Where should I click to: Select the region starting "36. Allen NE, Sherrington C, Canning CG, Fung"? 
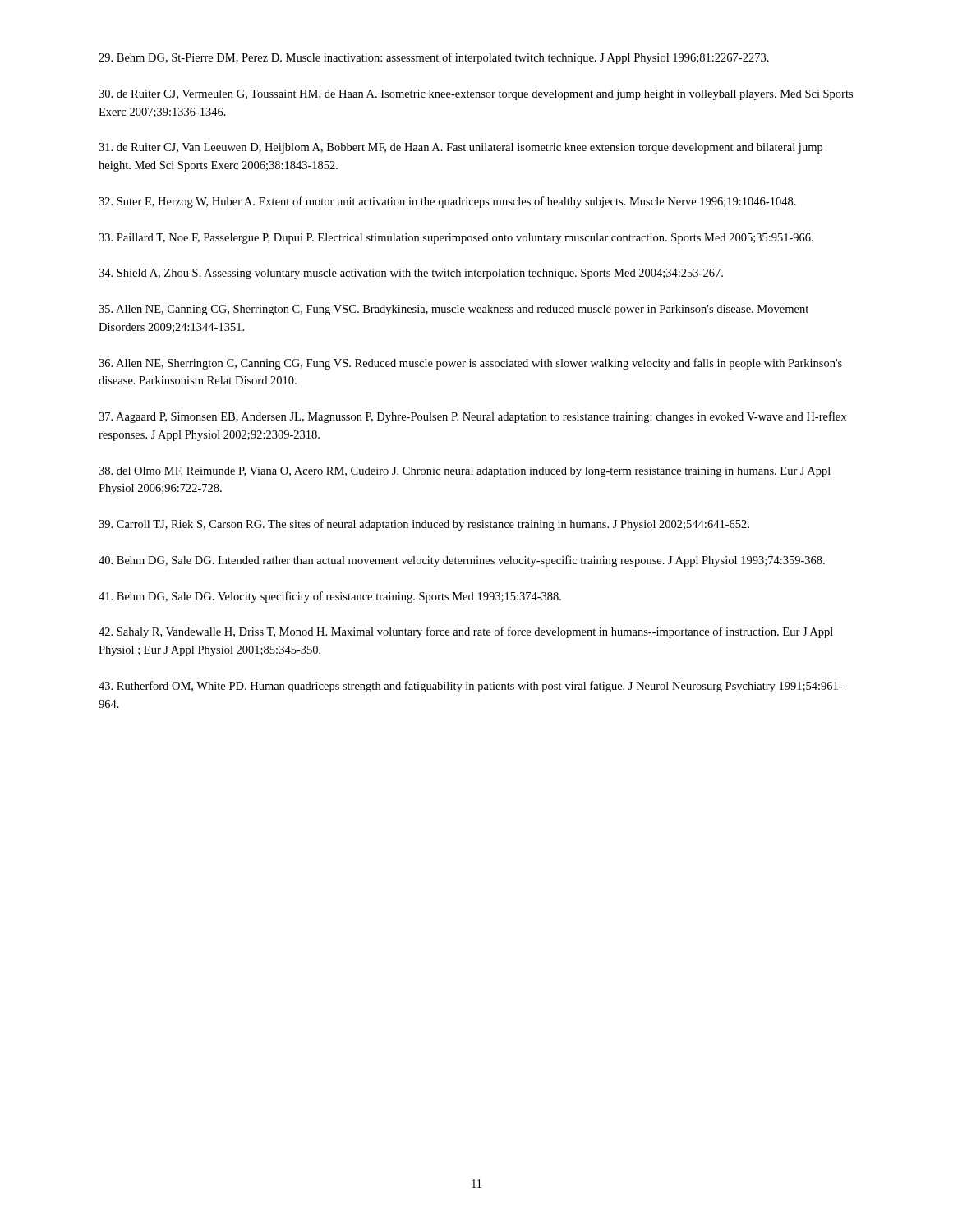tap(470, 372)
